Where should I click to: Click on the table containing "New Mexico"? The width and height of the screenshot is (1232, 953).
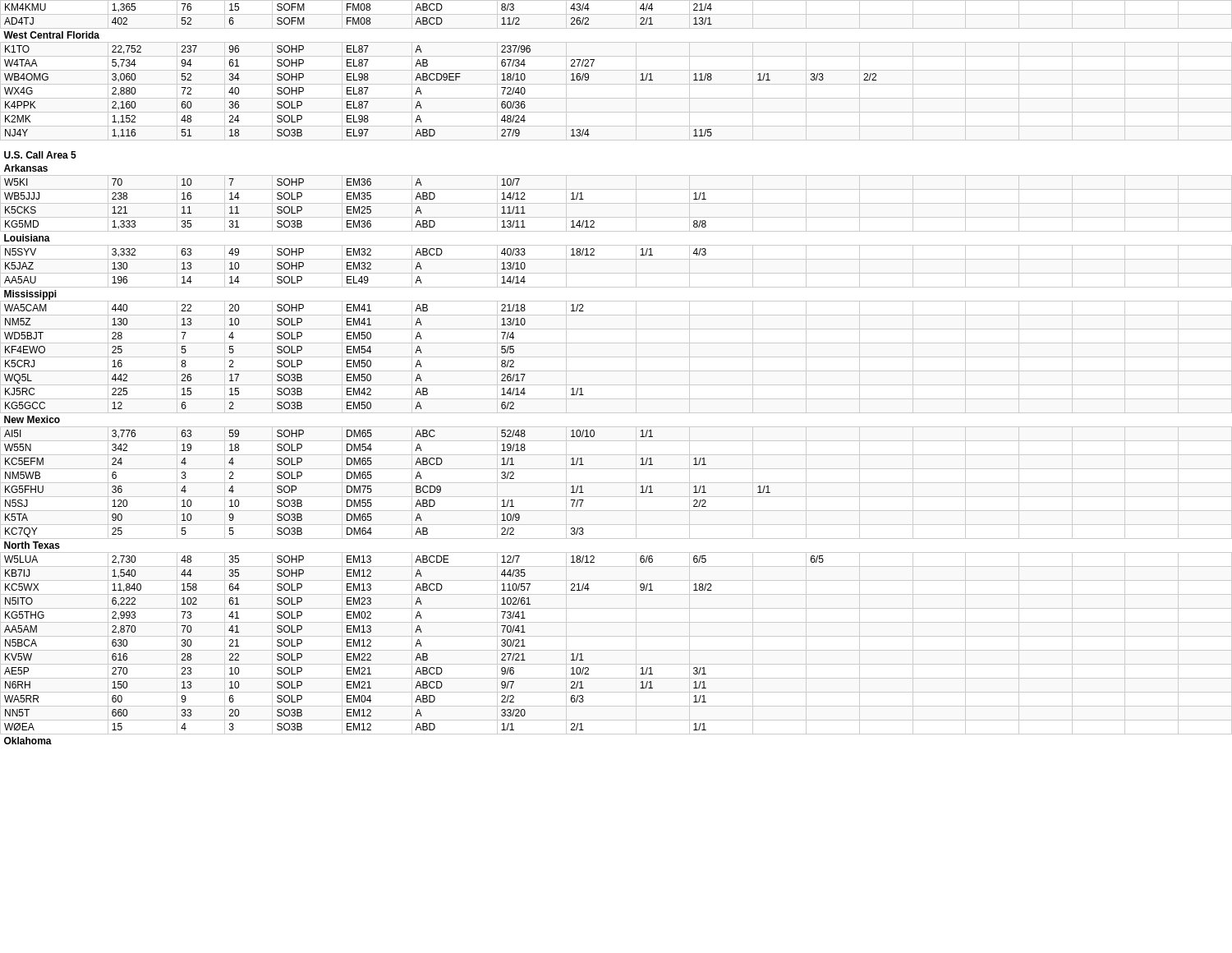coord(616,374)
